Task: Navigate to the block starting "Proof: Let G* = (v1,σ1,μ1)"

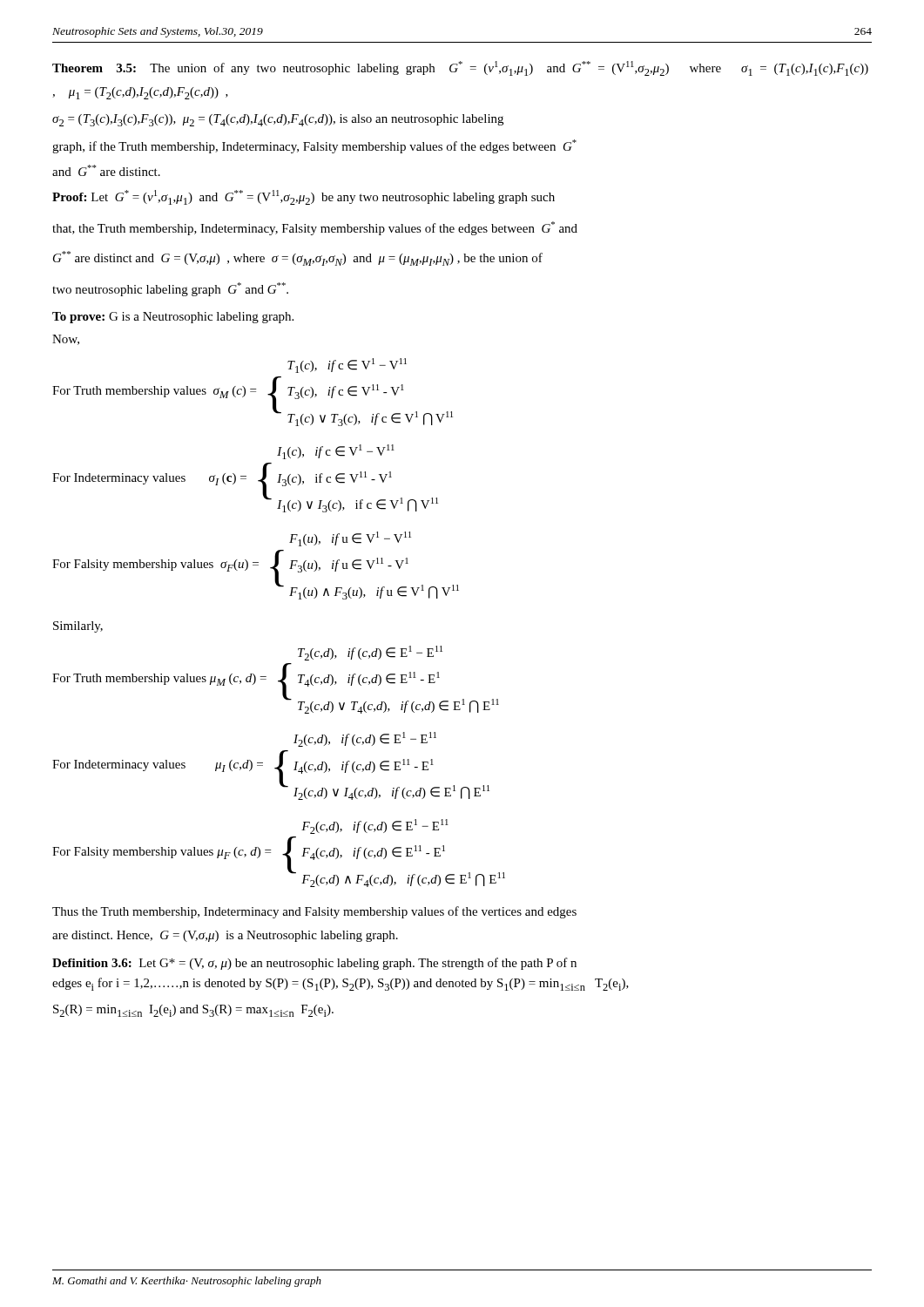Action: pos(462,243)
